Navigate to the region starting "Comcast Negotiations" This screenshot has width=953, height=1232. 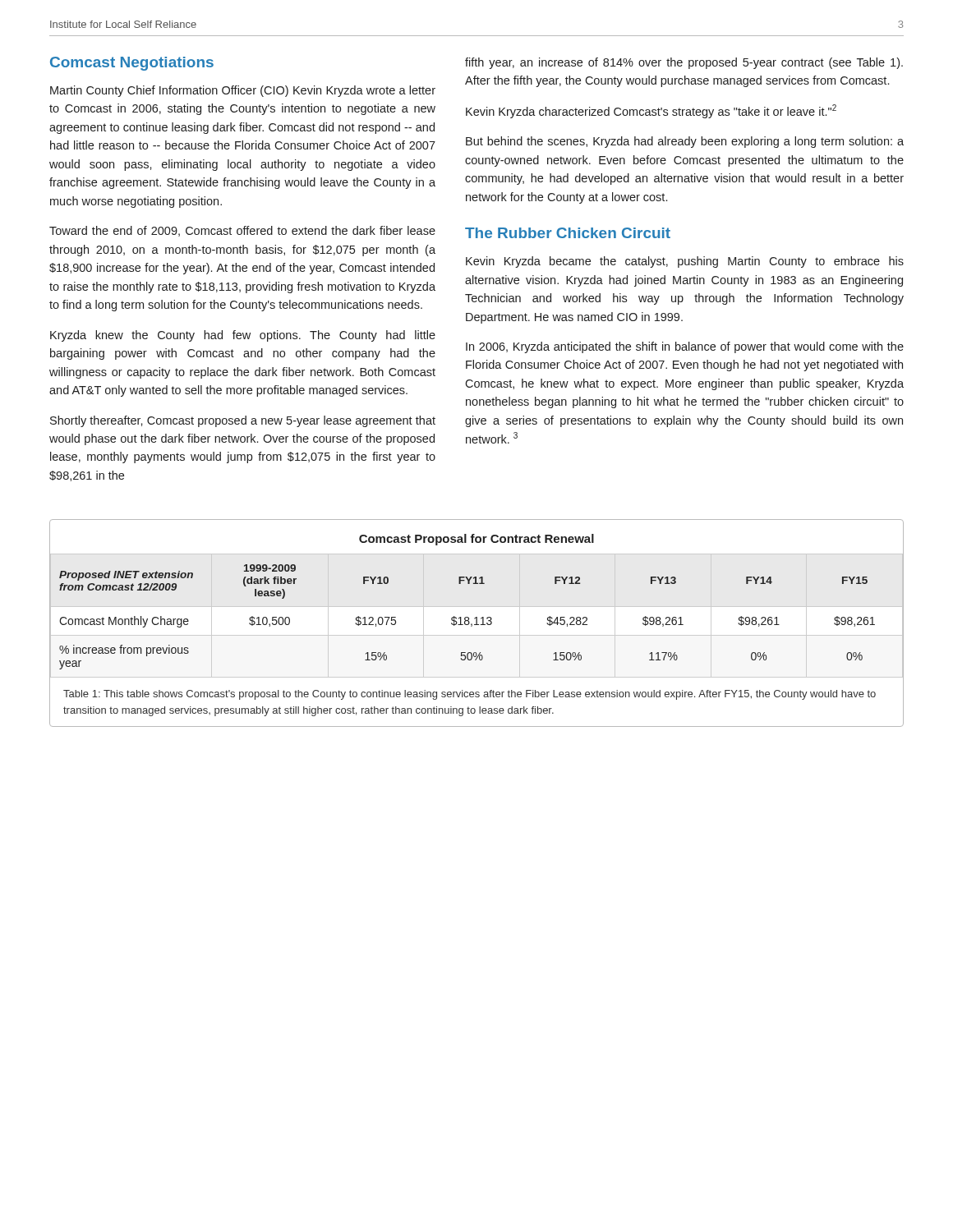[132, 62]
